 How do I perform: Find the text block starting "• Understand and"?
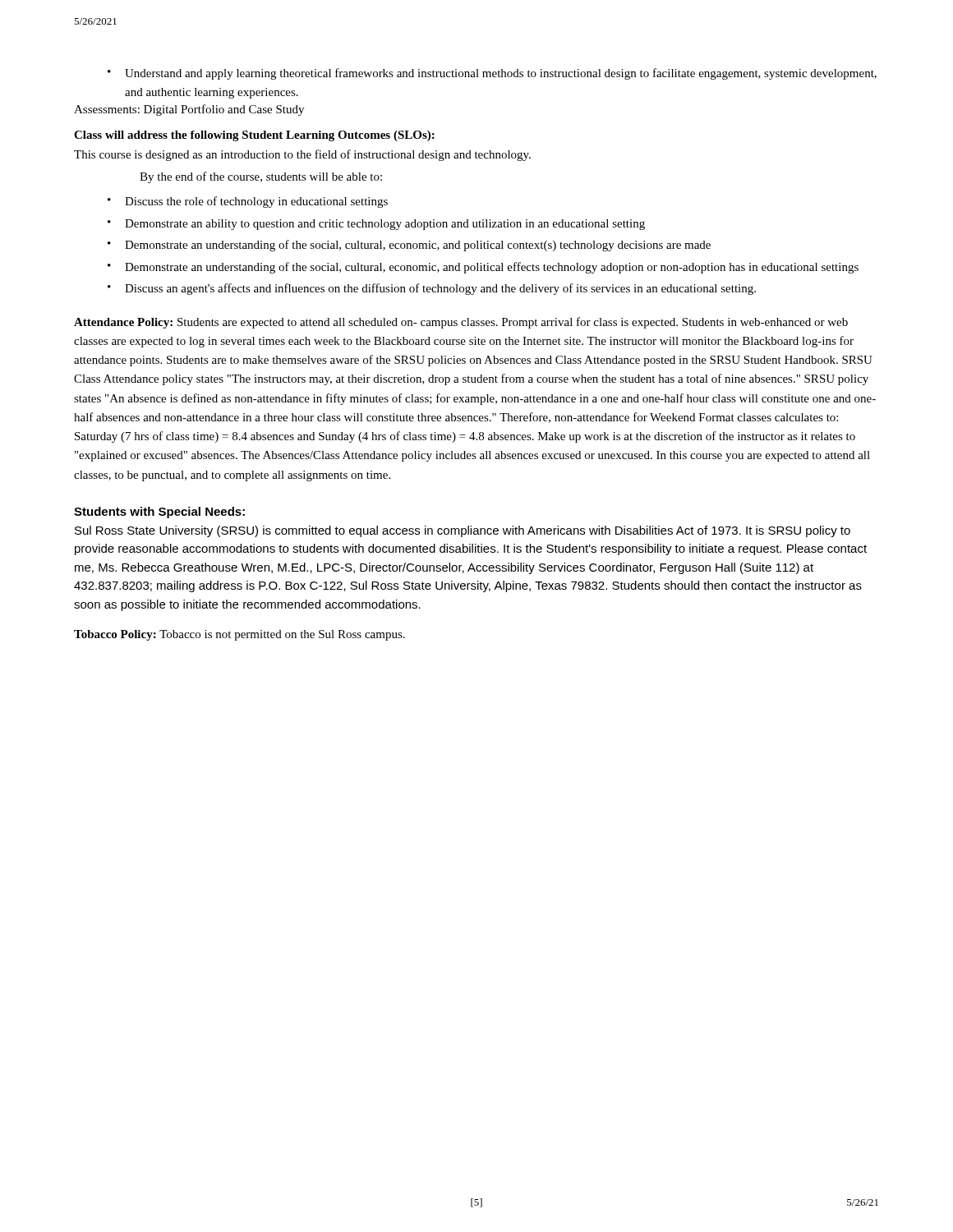[x=493, y=83]
